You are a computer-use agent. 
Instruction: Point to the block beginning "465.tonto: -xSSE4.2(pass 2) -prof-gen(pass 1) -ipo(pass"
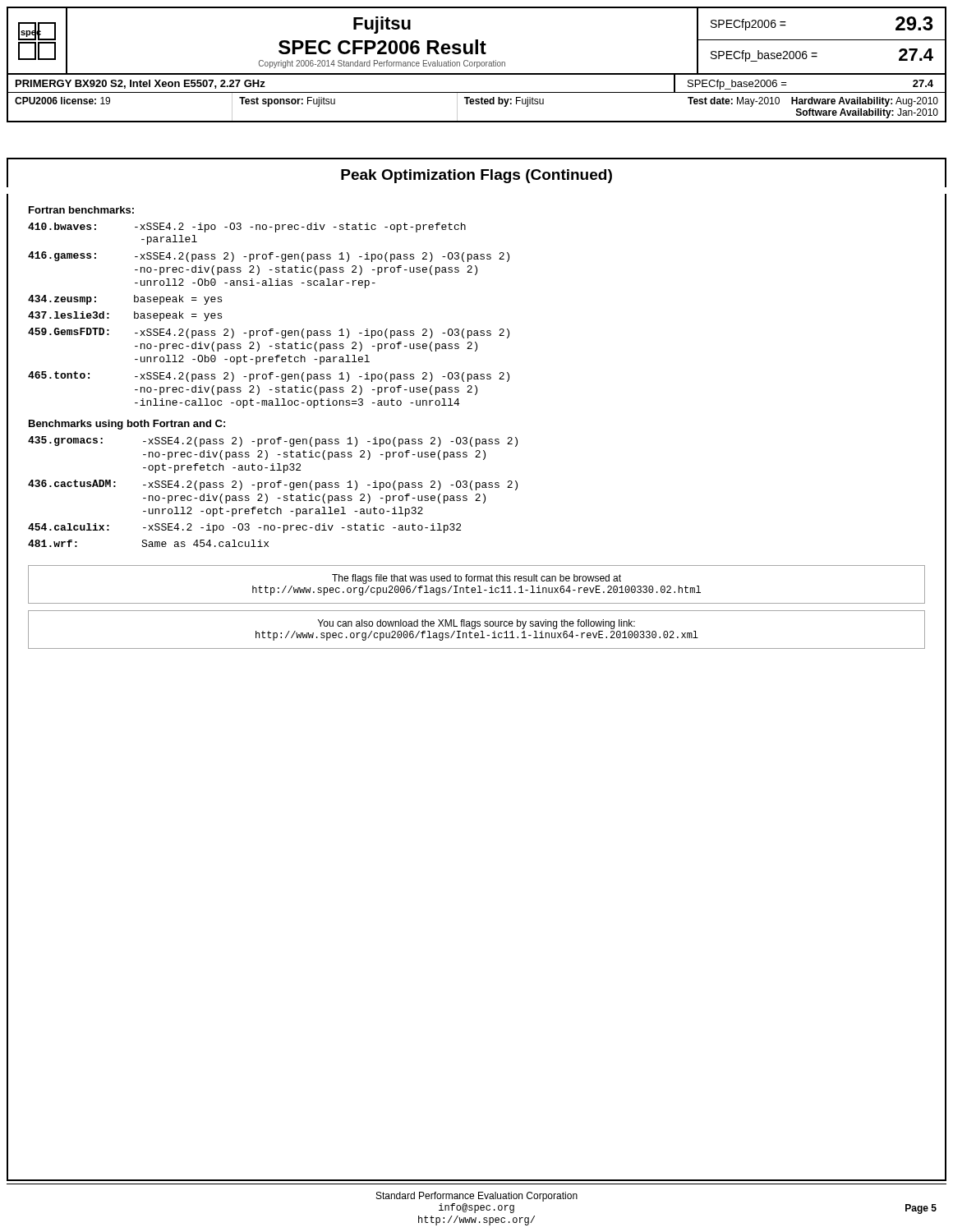tap(270, 389)
